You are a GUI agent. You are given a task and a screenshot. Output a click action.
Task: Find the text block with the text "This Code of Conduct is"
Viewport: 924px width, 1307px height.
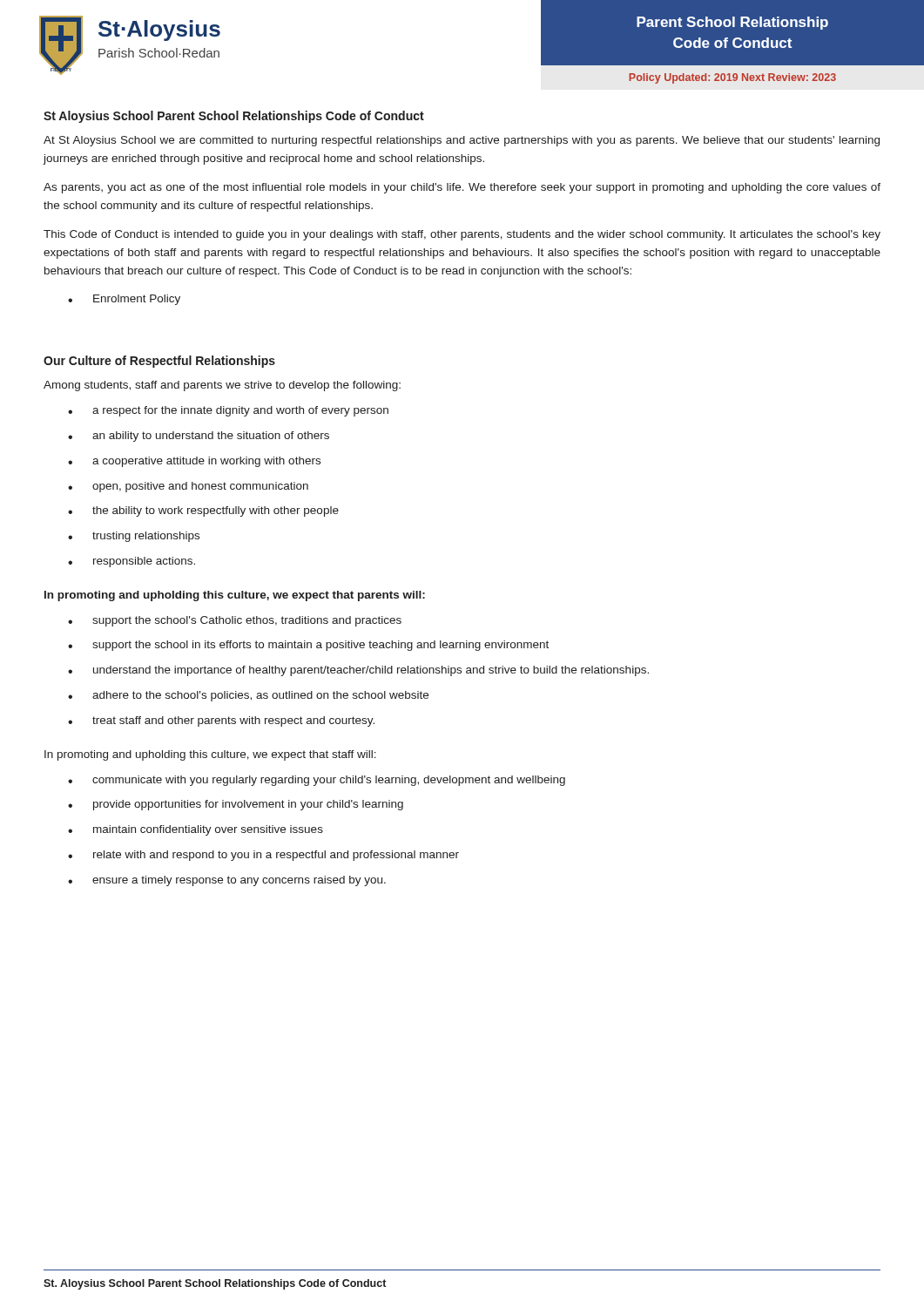point(462,252)
